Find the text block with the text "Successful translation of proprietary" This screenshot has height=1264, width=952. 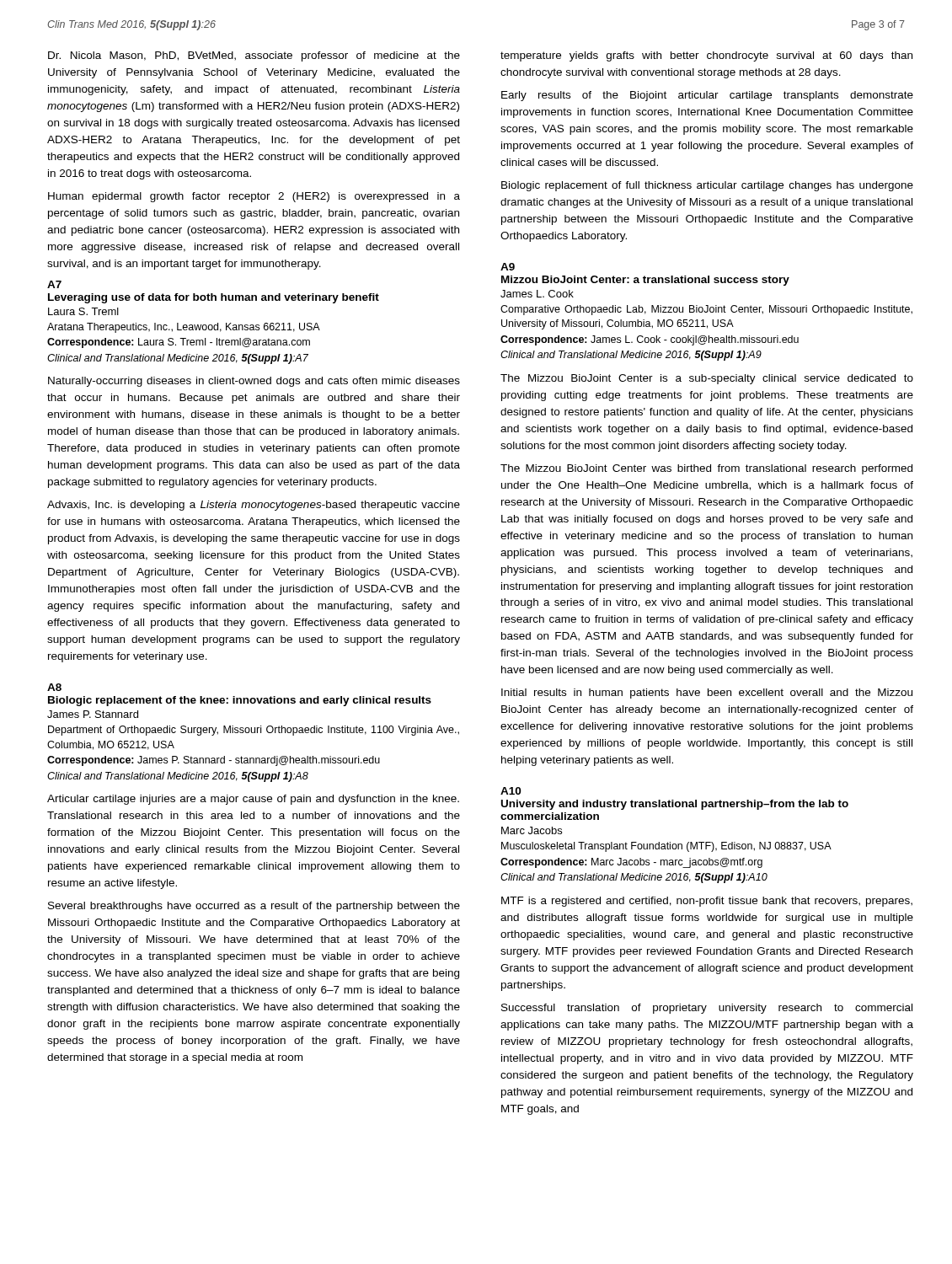[707, 1058]
